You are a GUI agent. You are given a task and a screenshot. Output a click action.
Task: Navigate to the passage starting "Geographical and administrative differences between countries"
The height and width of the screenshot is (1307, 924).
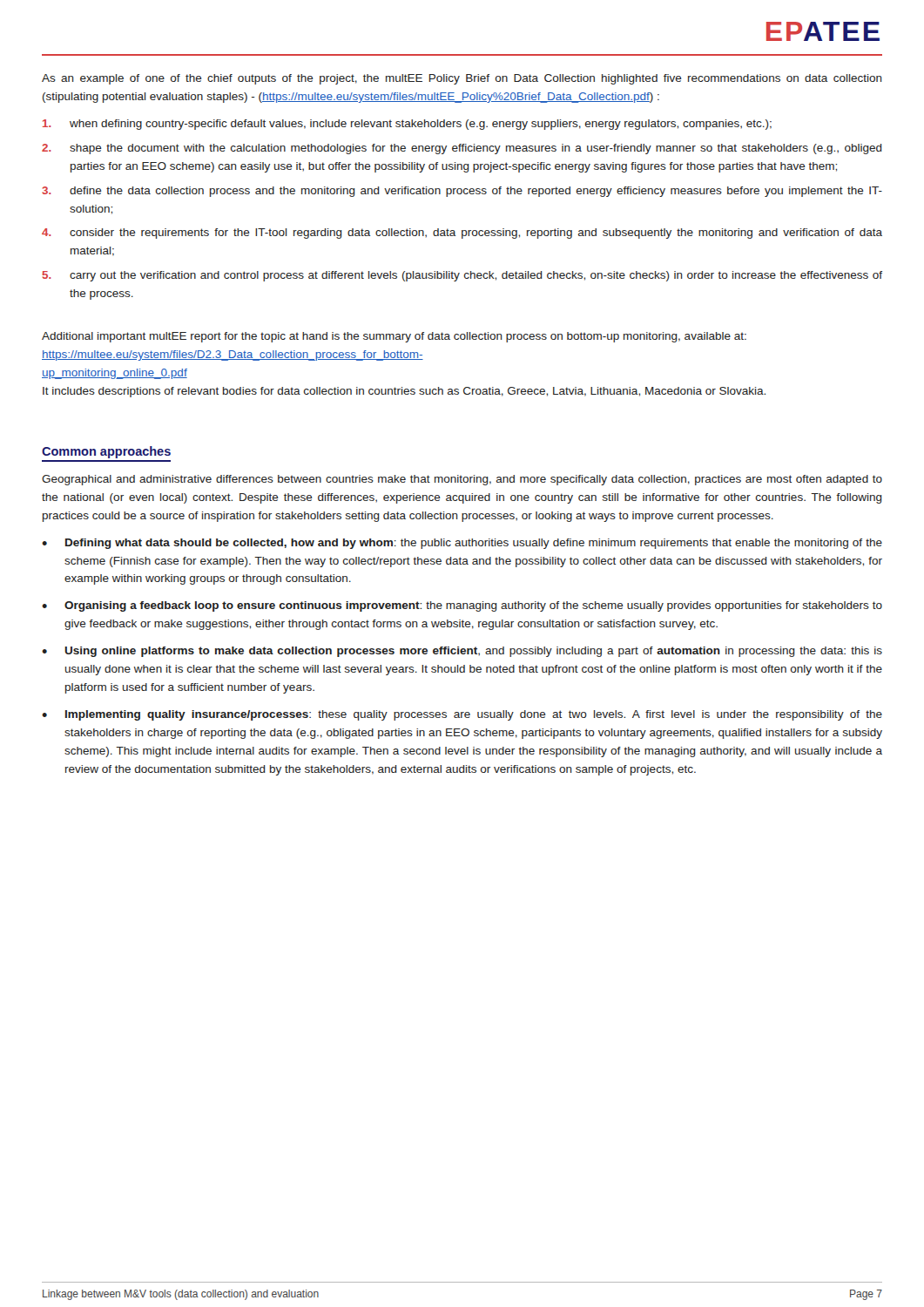[462, 497]
